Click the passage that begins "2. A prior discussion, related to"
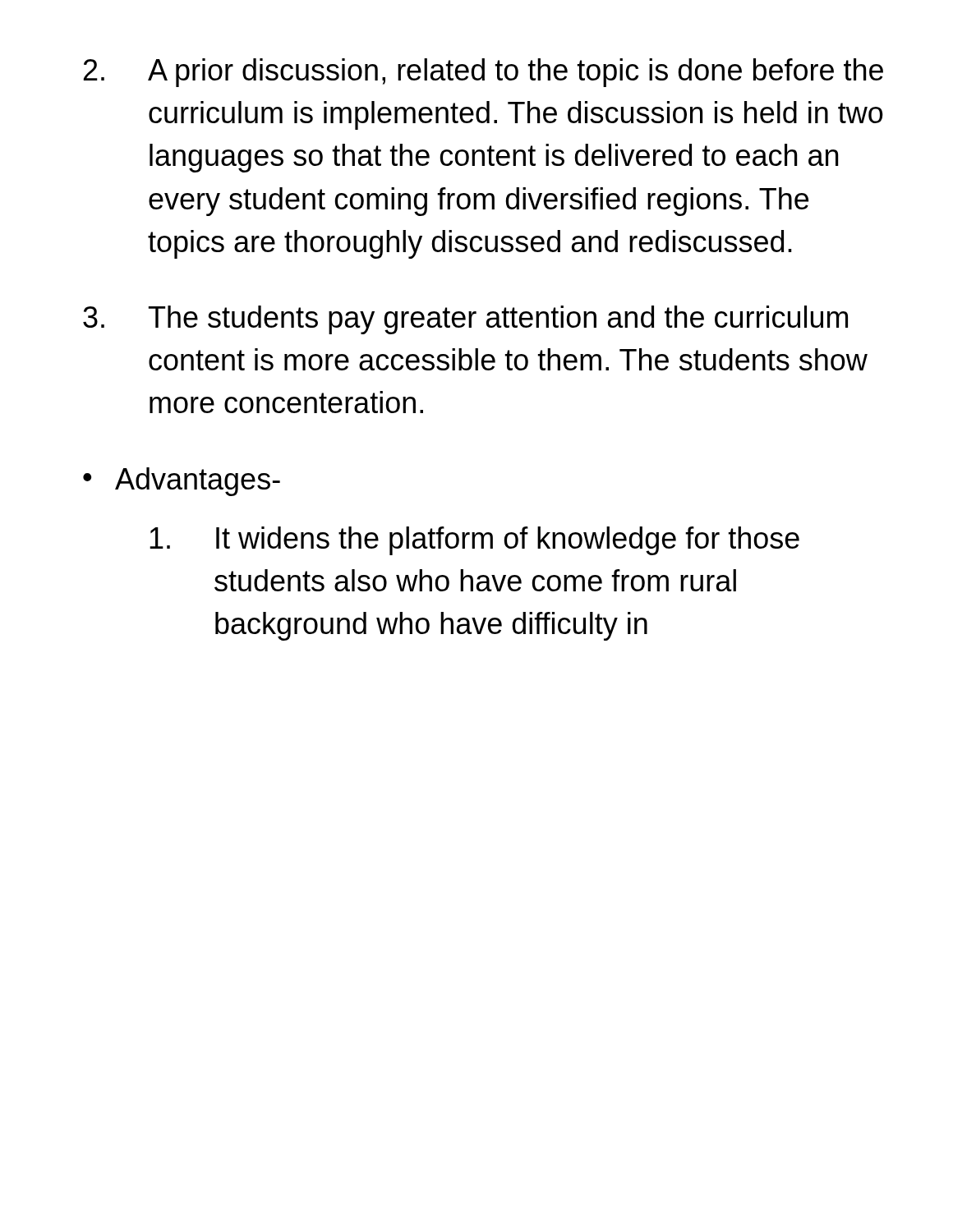Viewport: 953px width, 1232px height. [x=485, y=156]
